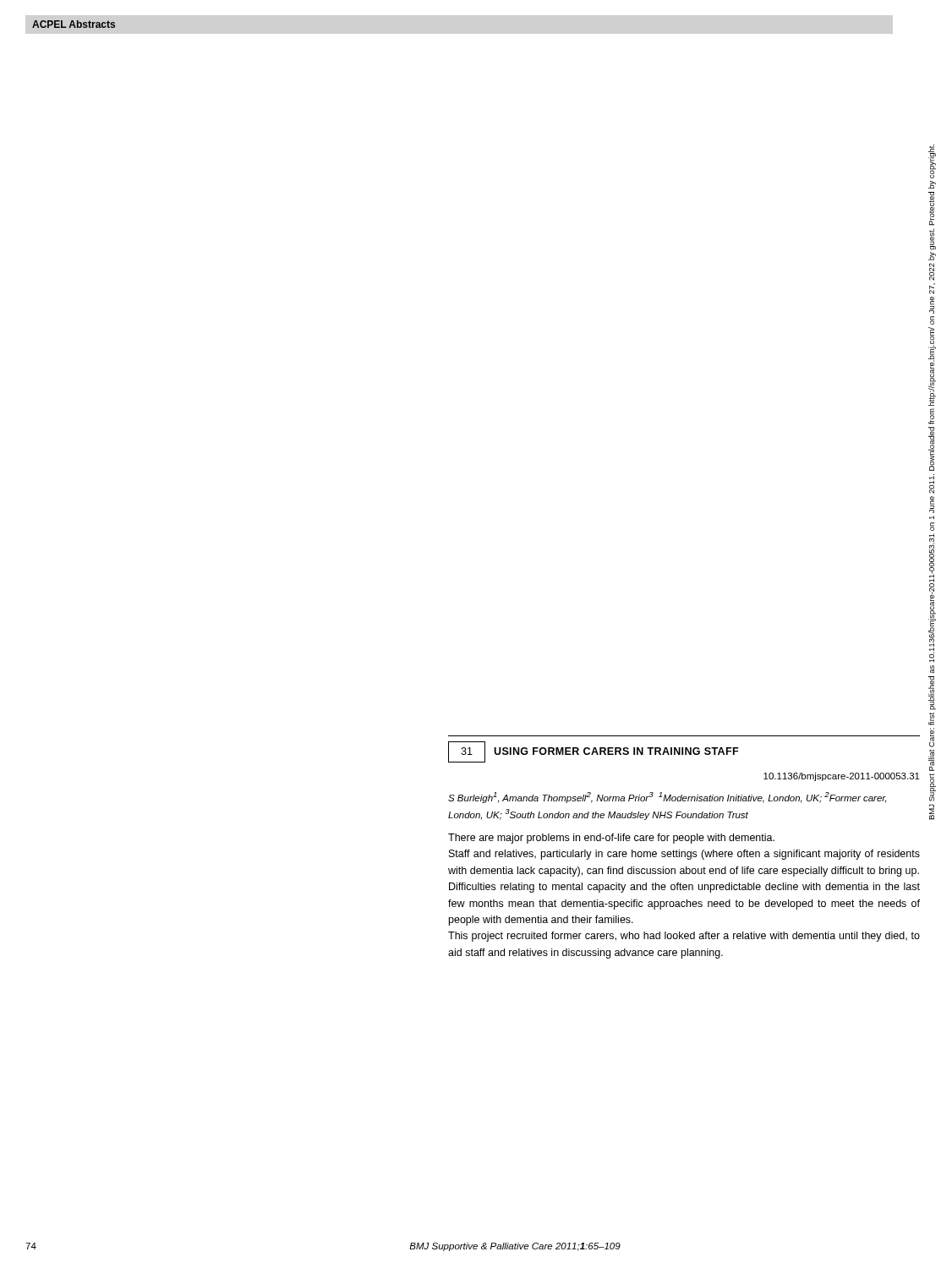Locate the section header that opens with "31 Using Former Carers in Training"
The width and height of the screenshot is (952, 1268).
pyautogui.click(x=594, y=752)
